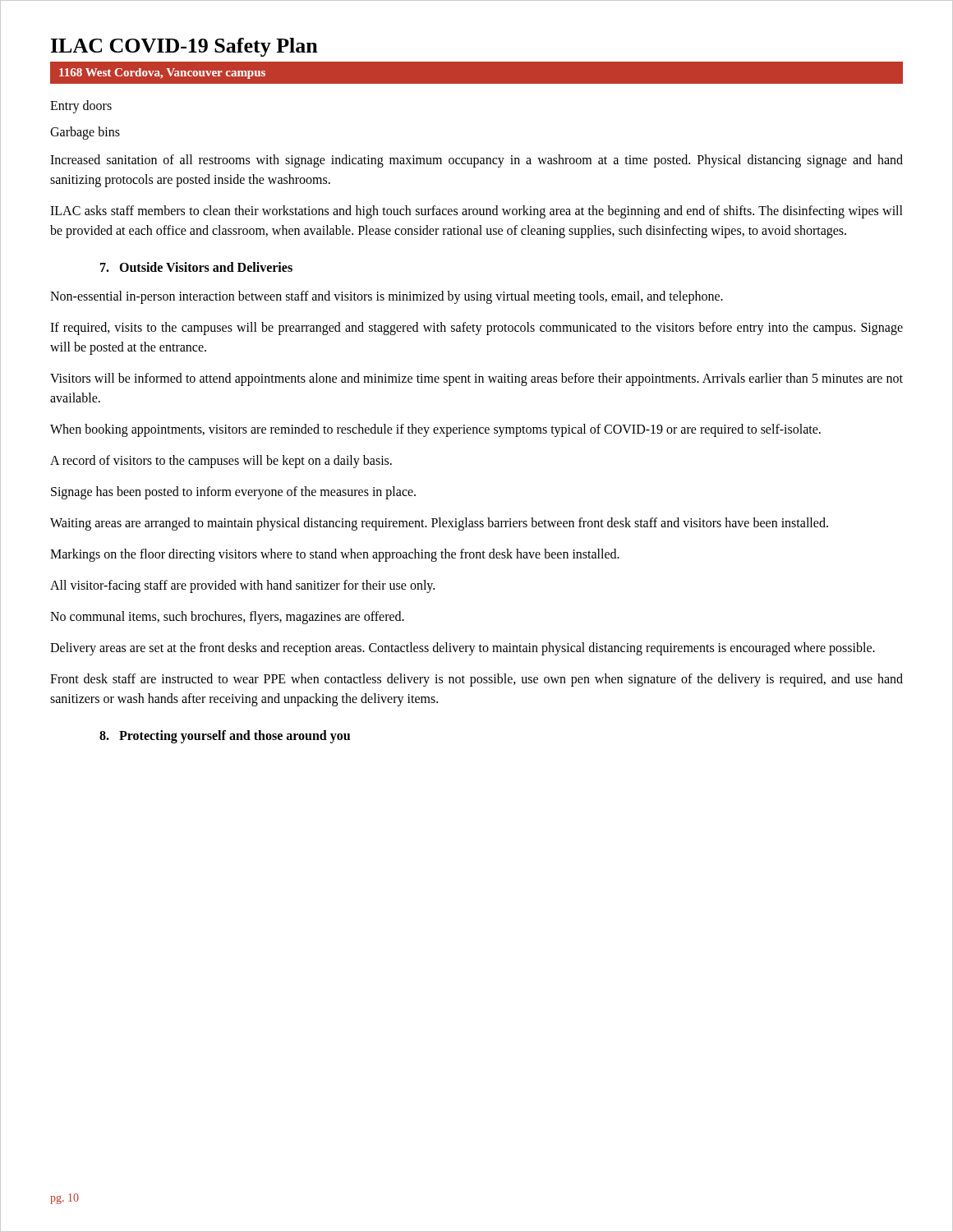Click on the text block containing "When booking appointments, visitors are"
Image resolution: width=953 pixels, height=1232 pixels.
[x=436, y=429]
